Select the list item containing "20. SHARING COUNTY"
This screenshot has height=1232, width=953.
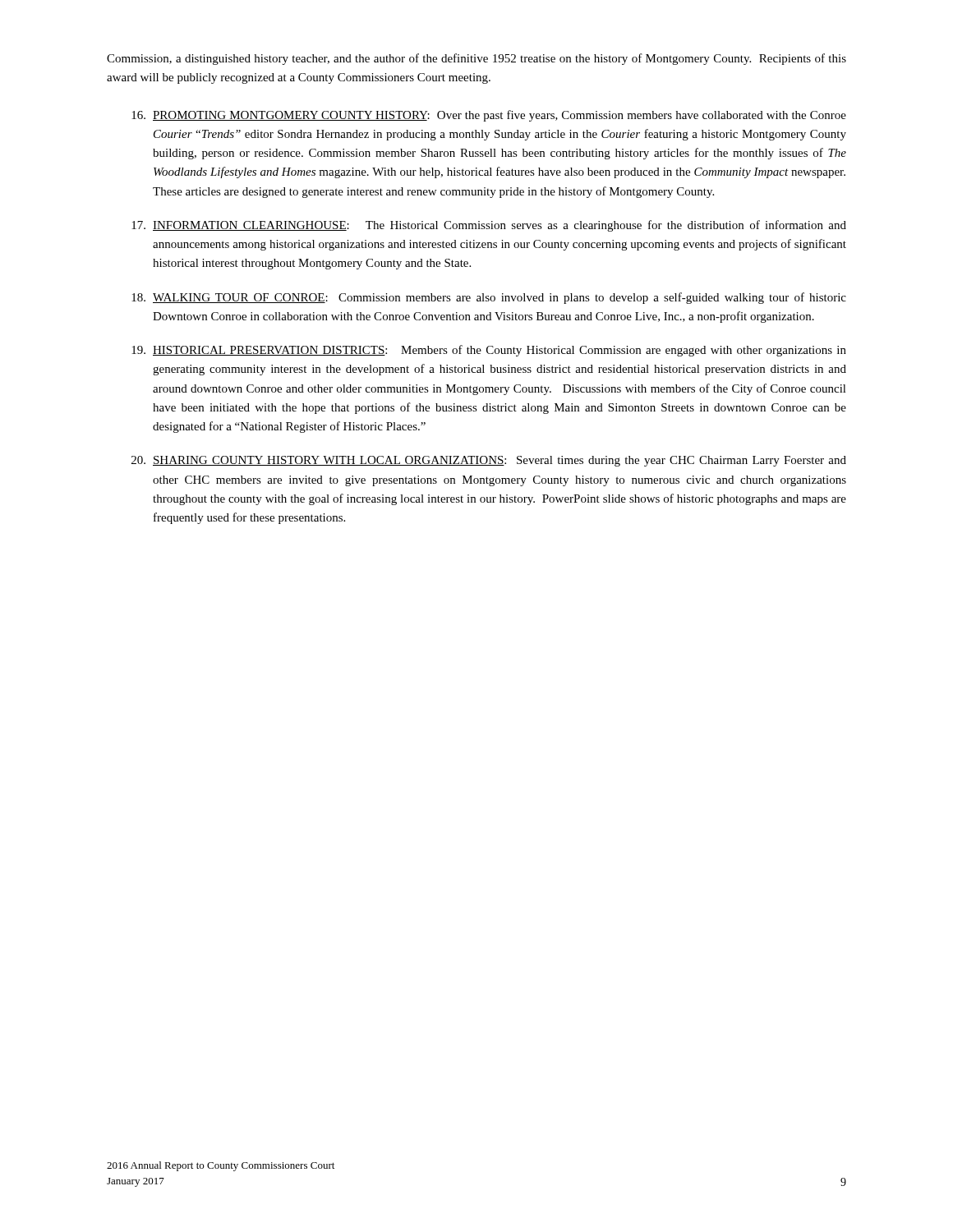click(476, 489)
